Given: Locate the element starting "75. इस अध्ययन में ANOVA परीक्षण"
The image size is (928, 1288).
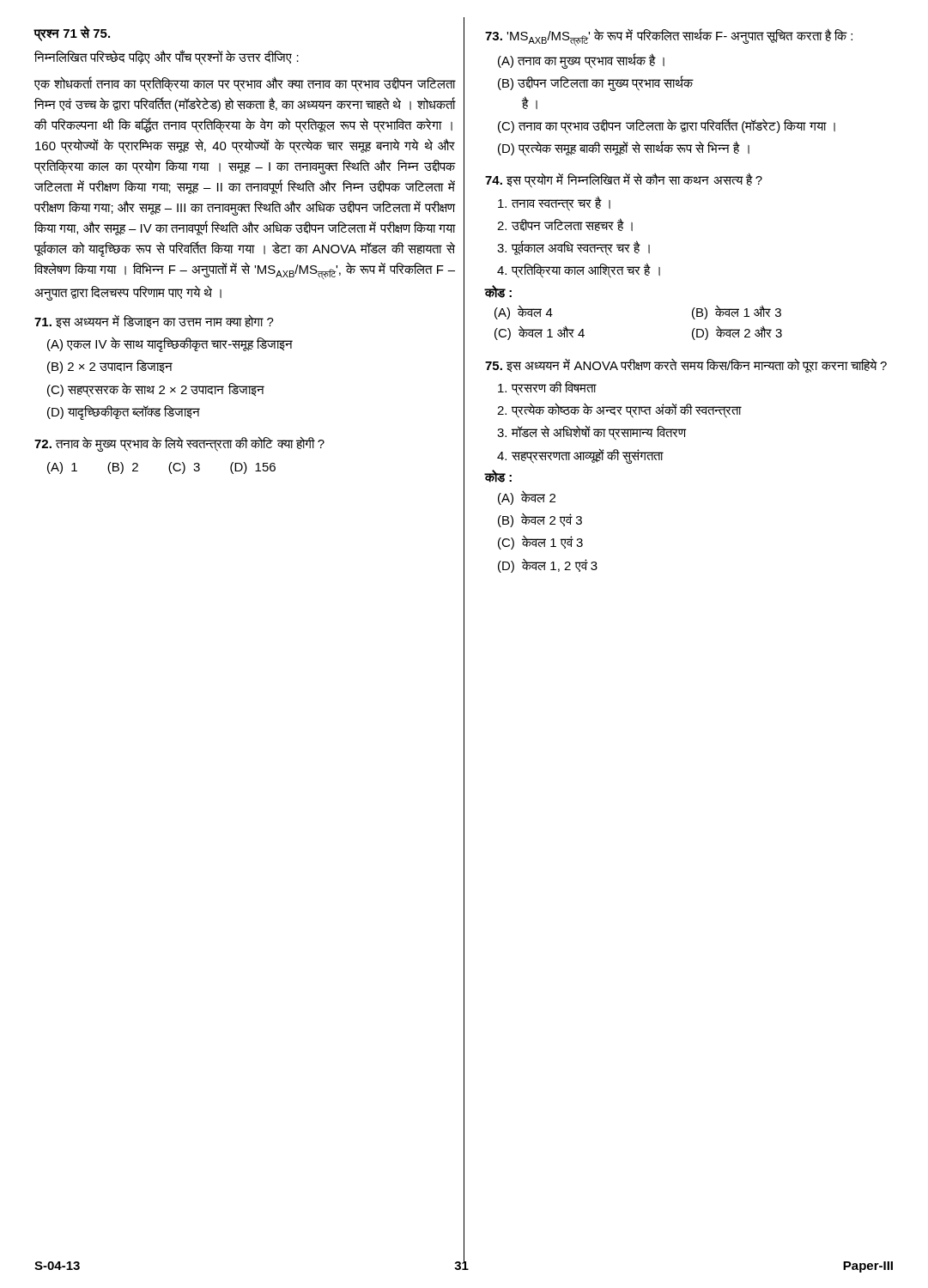Looking at the screenshot, I should point(686,365).
